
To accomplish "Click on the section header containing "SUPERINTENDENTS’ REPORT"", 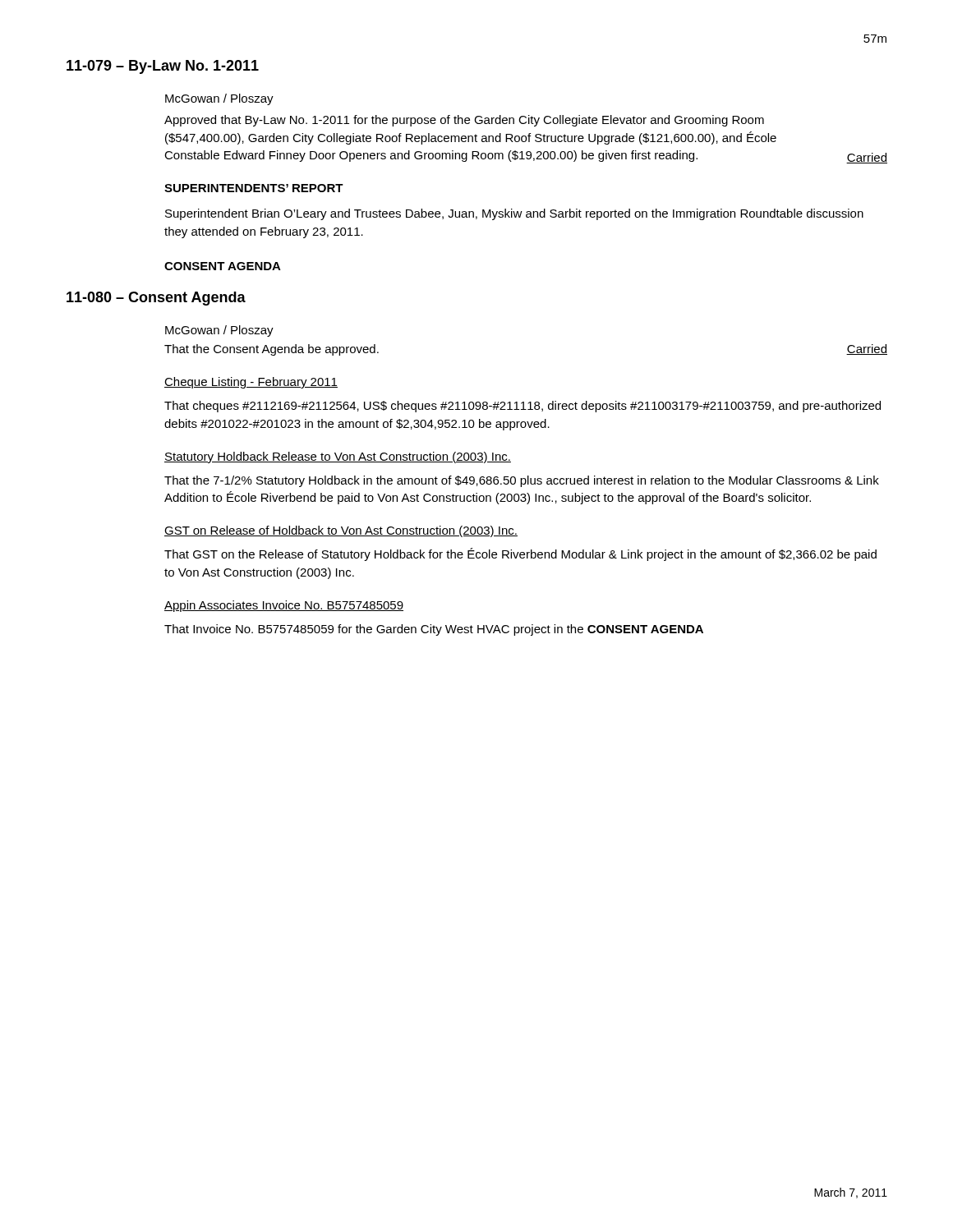I will click(x=254, y=188).
